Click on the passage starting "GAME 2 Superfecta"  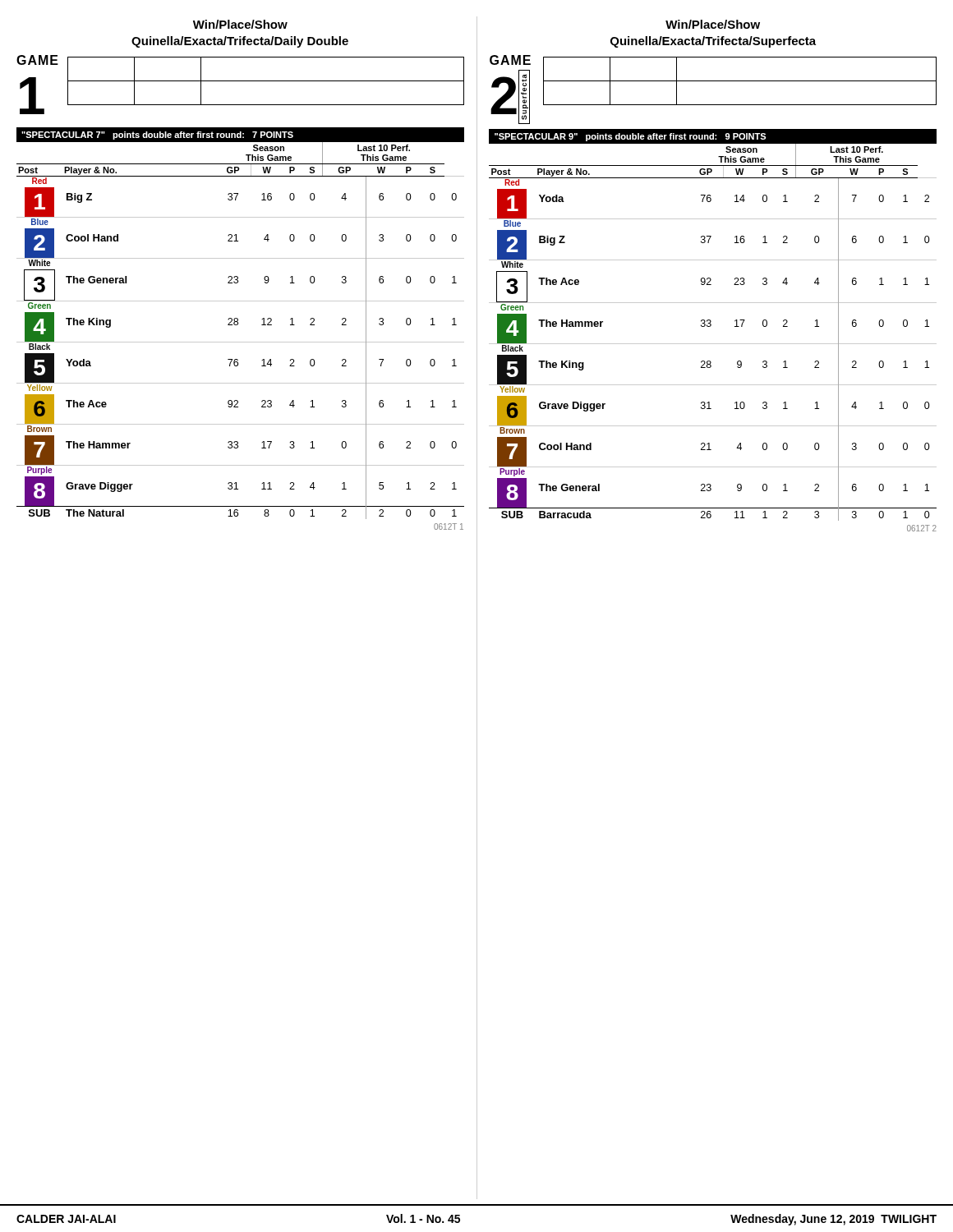click(x=713, y=89)
